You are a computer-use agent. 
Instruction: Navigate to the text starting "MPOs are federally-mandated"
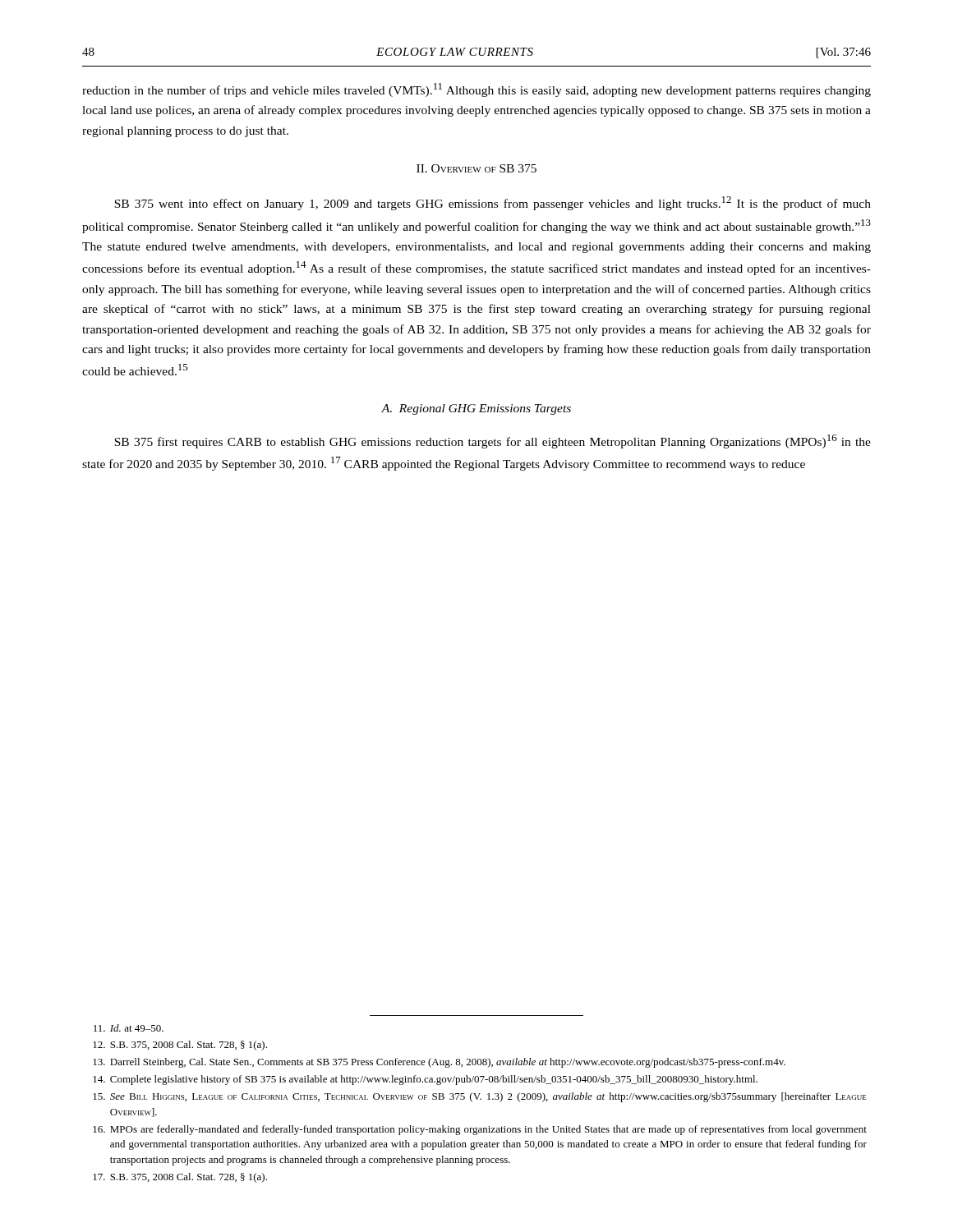click(x=474, y=1145)
